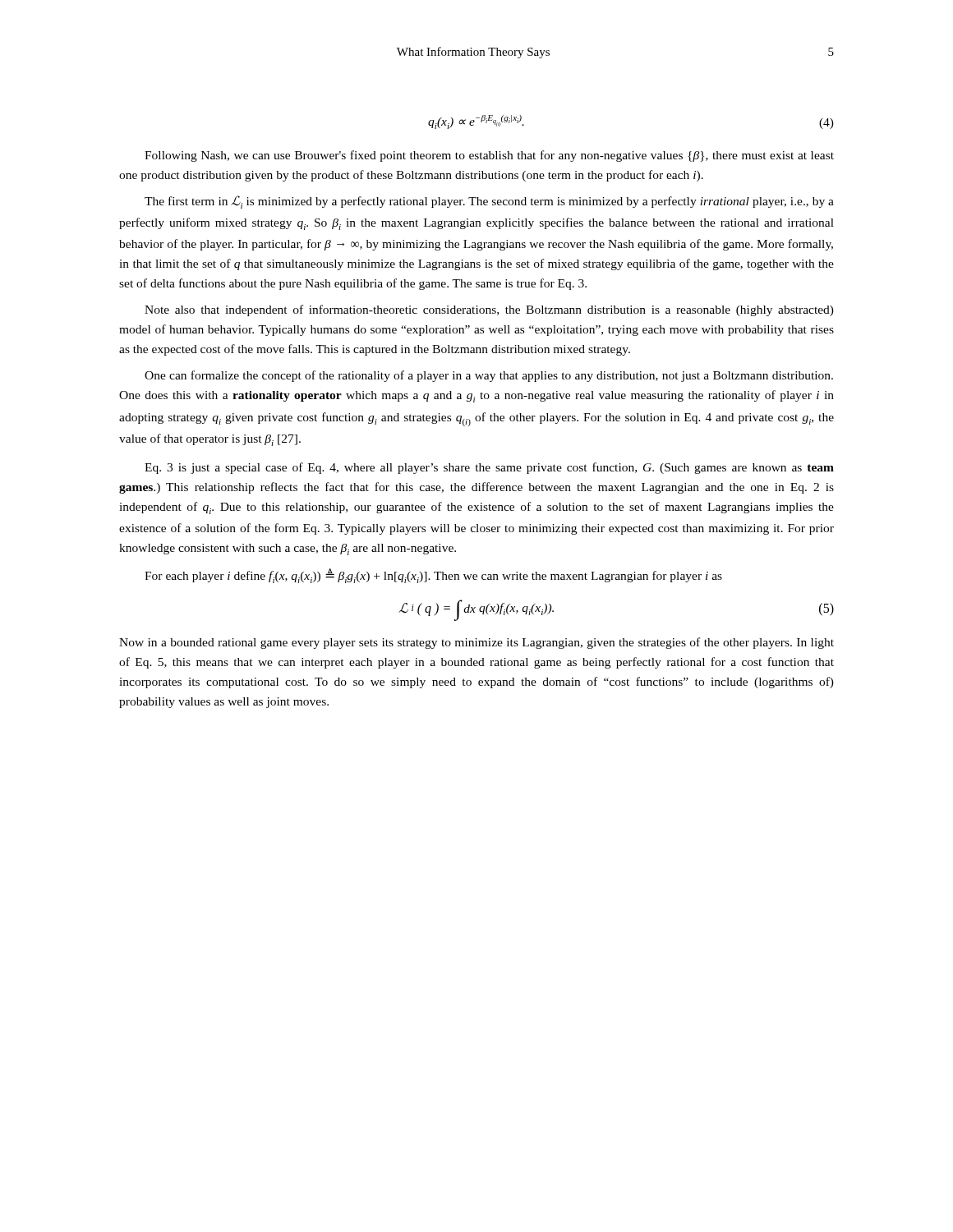Locate the text block with the text "One can formalize"

[x=476, y=408]
